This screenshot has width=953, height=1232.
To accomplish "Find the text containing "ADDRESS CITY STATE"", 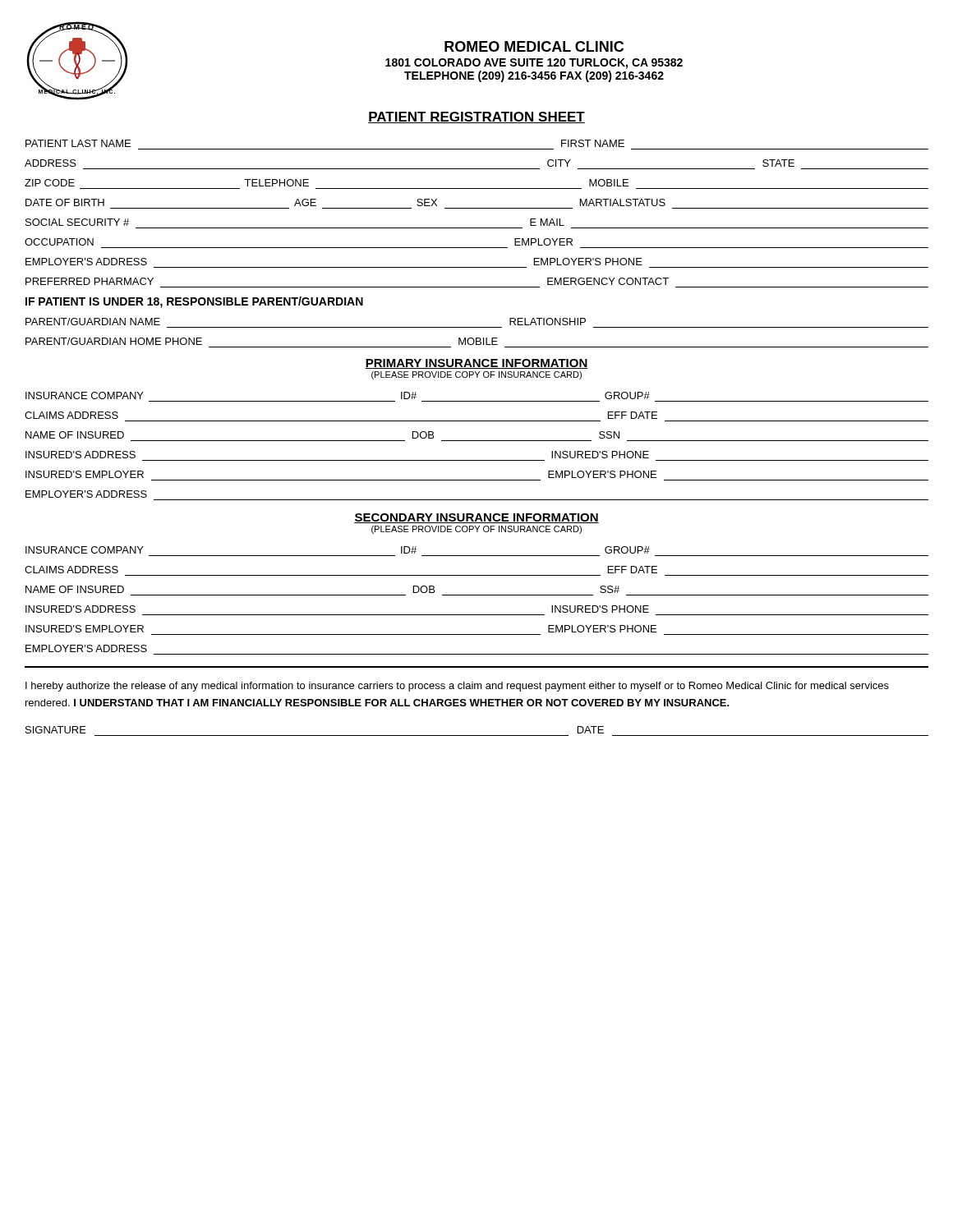I will pos(476,162).
